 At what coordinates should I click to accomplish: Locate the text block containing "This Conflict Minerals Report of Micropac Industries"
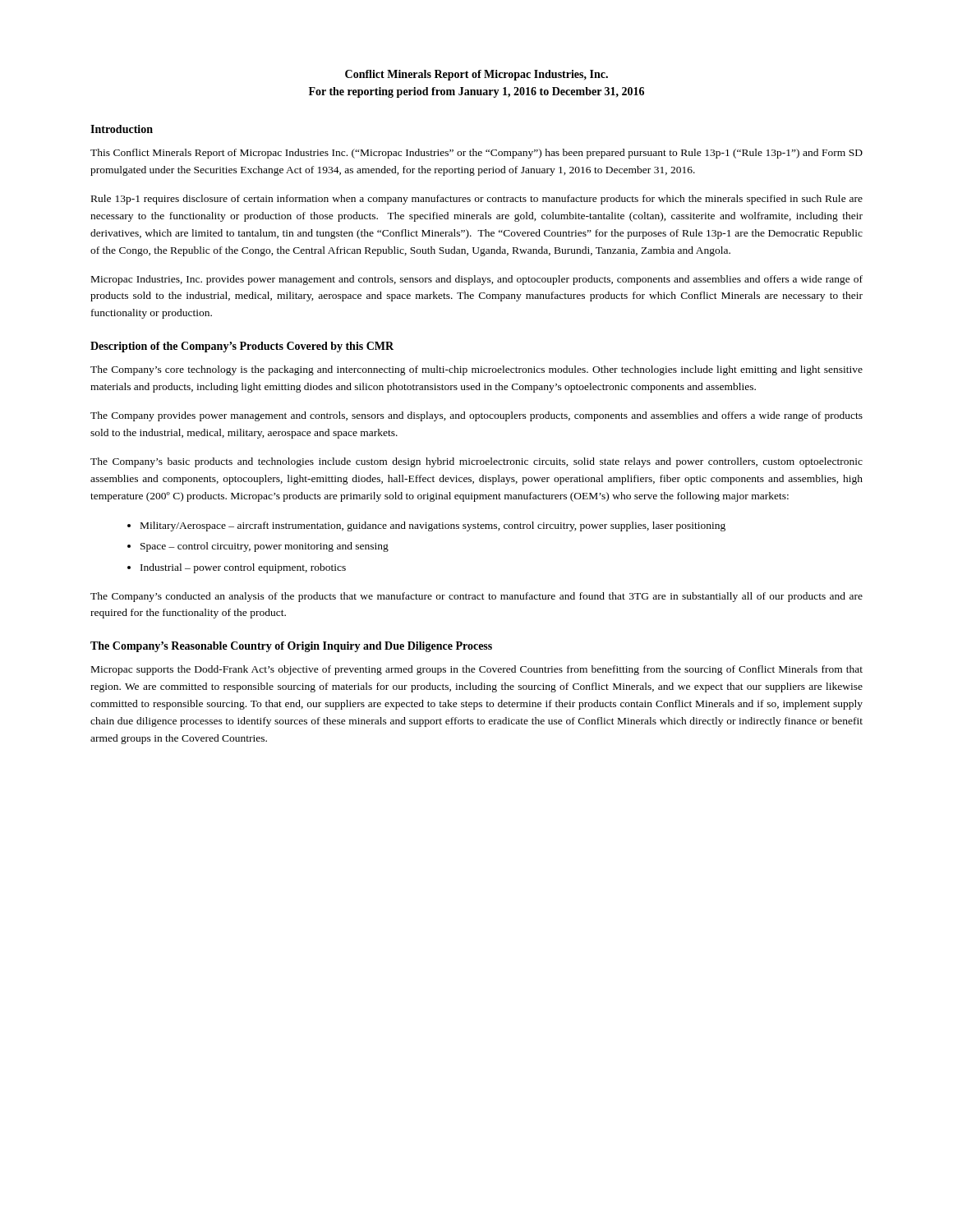point(476,161)
